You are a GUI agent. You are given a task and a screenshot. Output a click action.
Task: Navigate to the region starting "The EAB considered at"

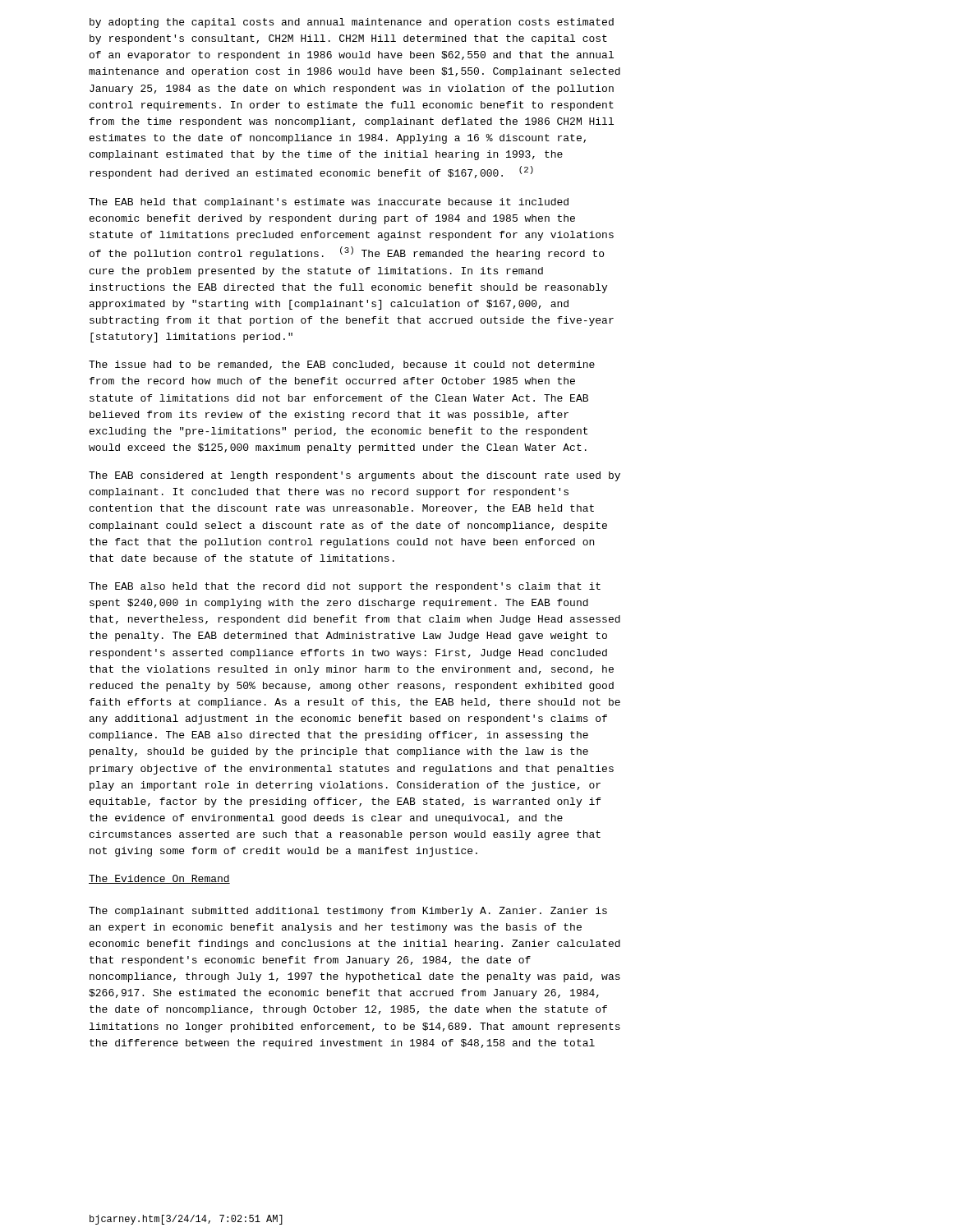[355, 517]
